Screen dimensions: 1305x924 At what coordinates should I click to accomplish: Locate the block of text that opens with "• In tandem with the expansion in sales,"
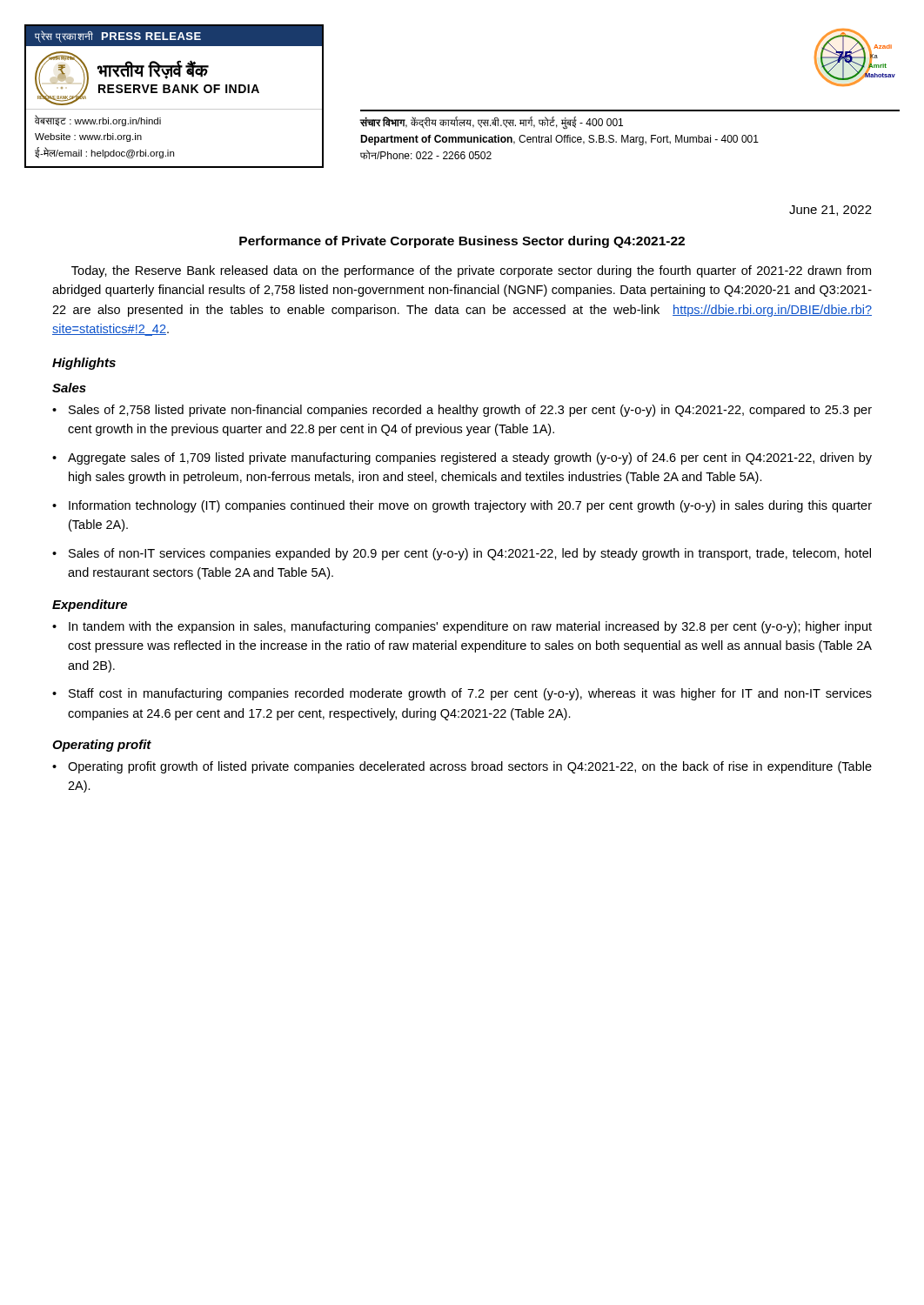click(462, 646)
